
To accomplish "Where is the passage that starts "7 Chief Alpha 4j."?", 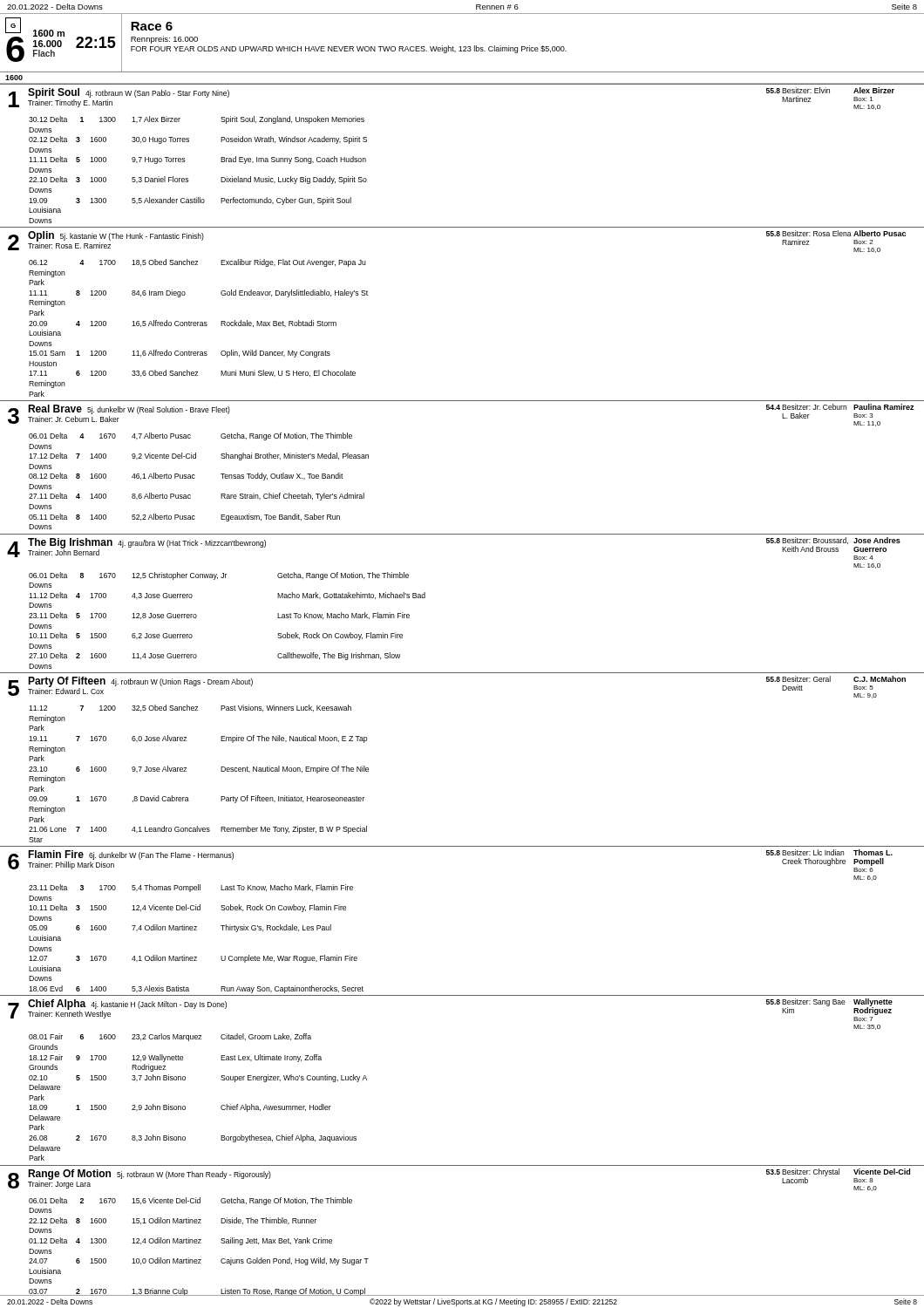I will tap(88, 1012).
